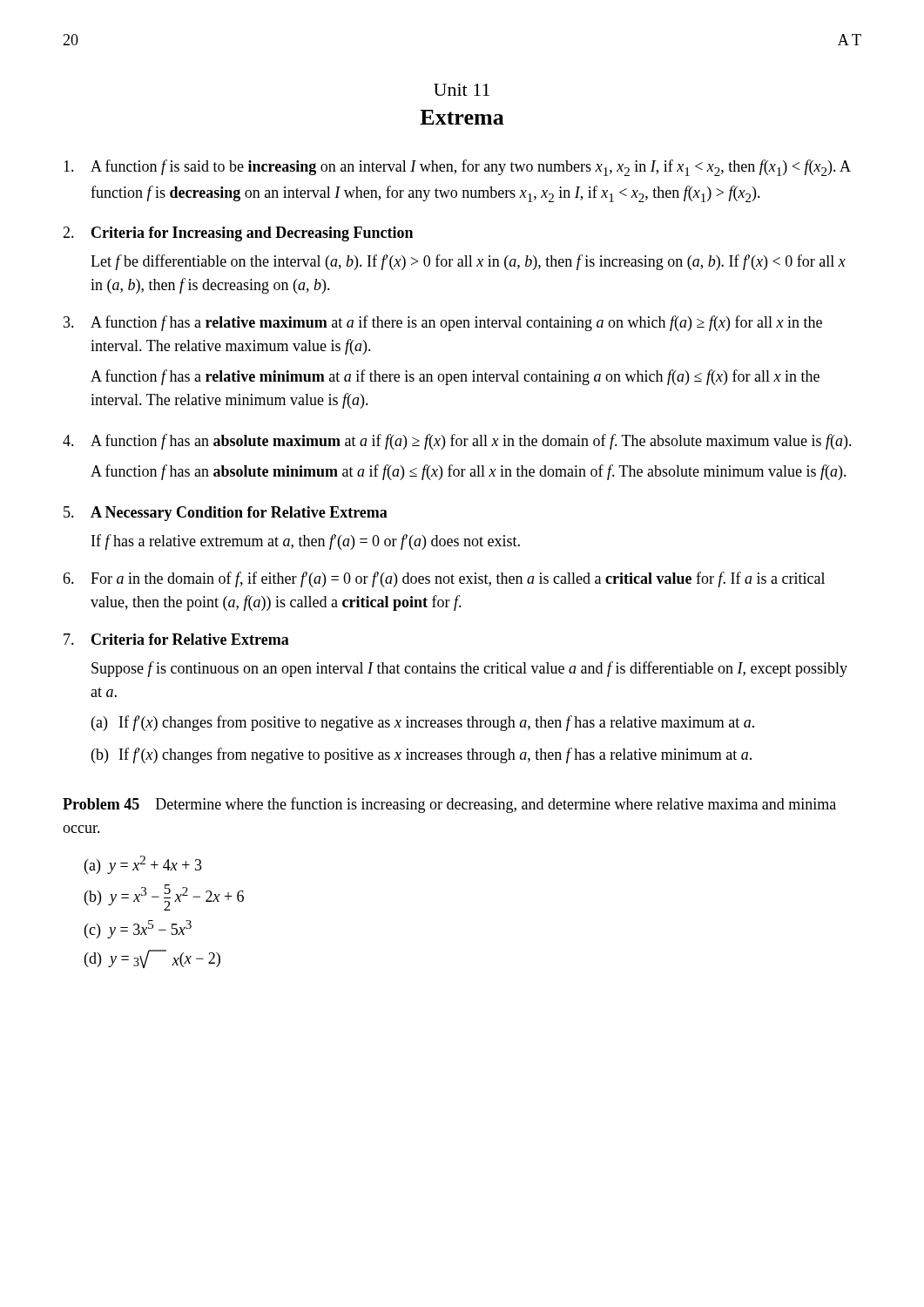The height and width of the screenshot is (1307, 924).
Task: Click the passage that begins "5. A Necessary Condition for Relative Extrema If"
Action: click(462, 527)
